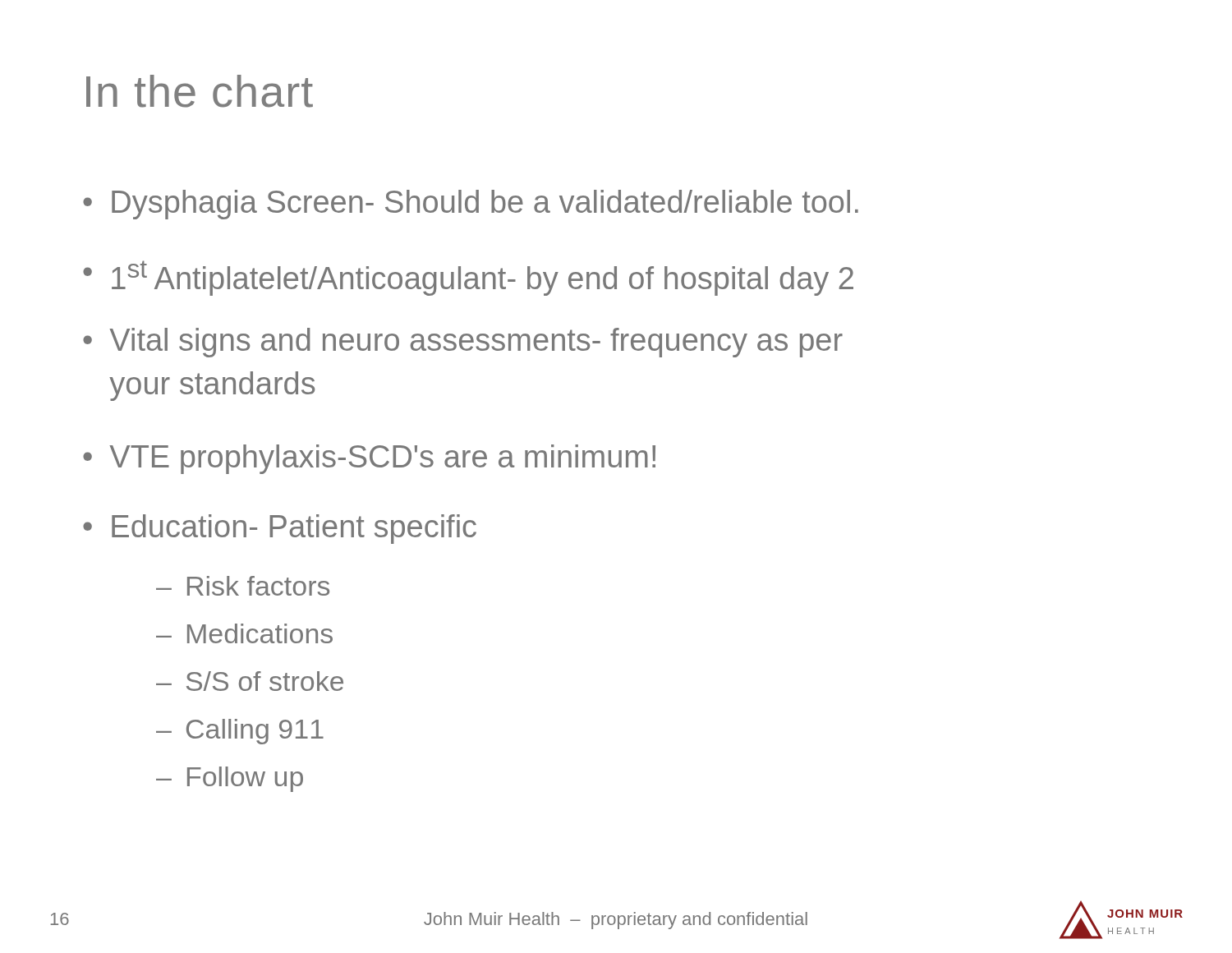Image resolution: width=1232 pixels, height=953 pixels.
Task: Find the block starting "– Follow up"
Action: (230, 777)
